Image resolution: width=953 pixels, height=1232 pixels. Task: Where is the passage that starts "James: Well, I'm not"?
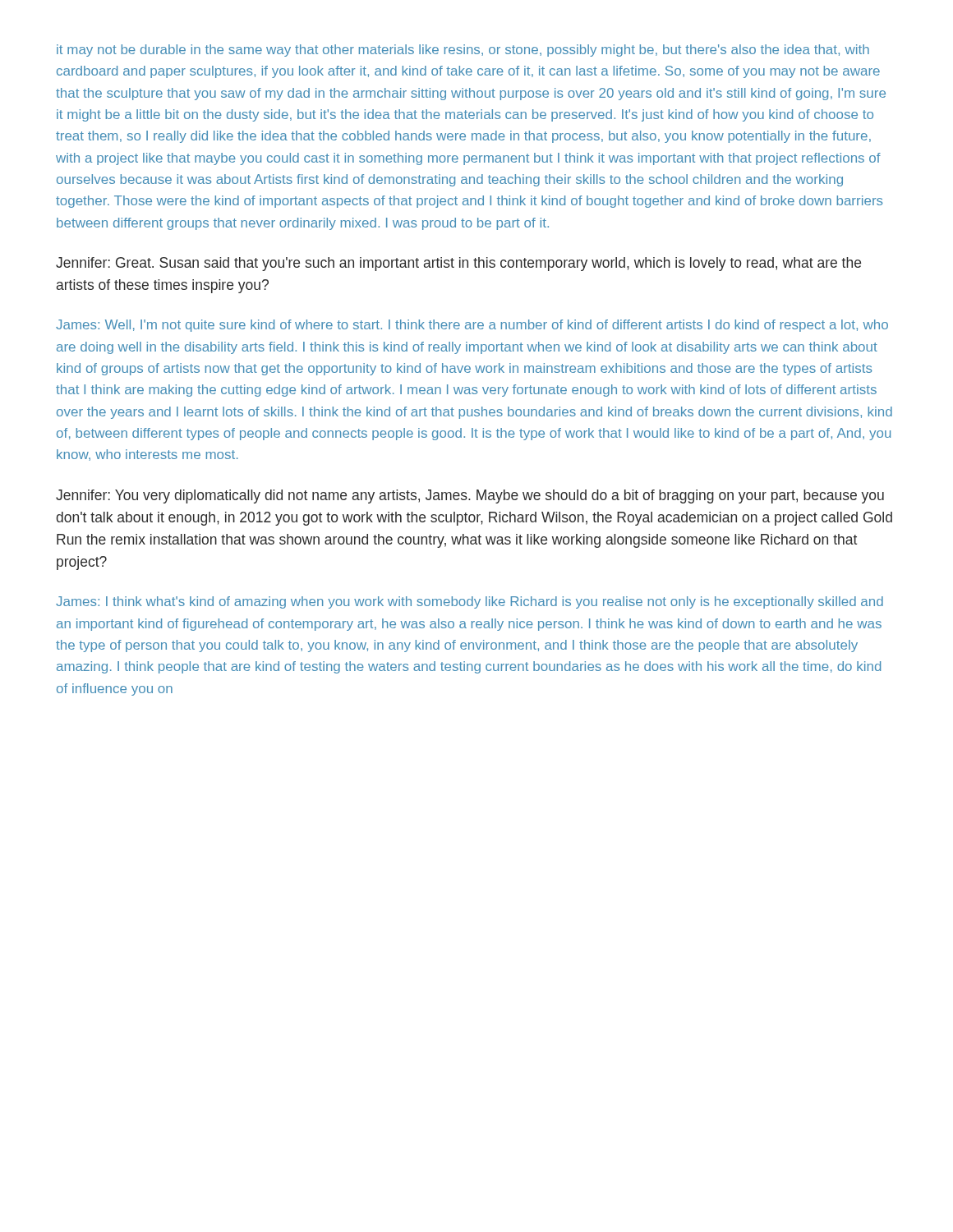[x=474, y=390]
